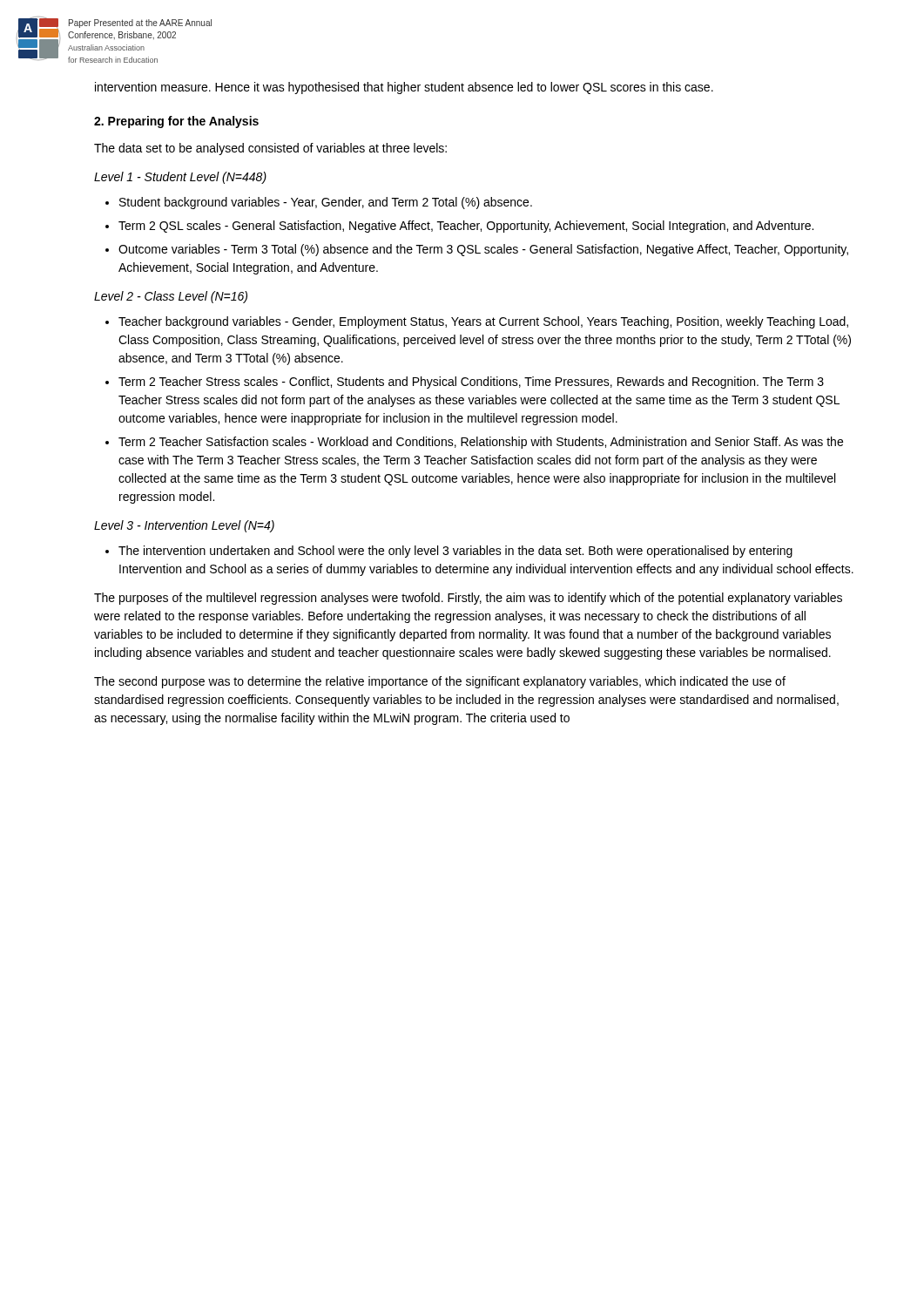Screen dimensions: 1307x924
Task: Find the block on this page that starts "Teacher background variables - Gender, Employment"
Action: tap(485, 340)
